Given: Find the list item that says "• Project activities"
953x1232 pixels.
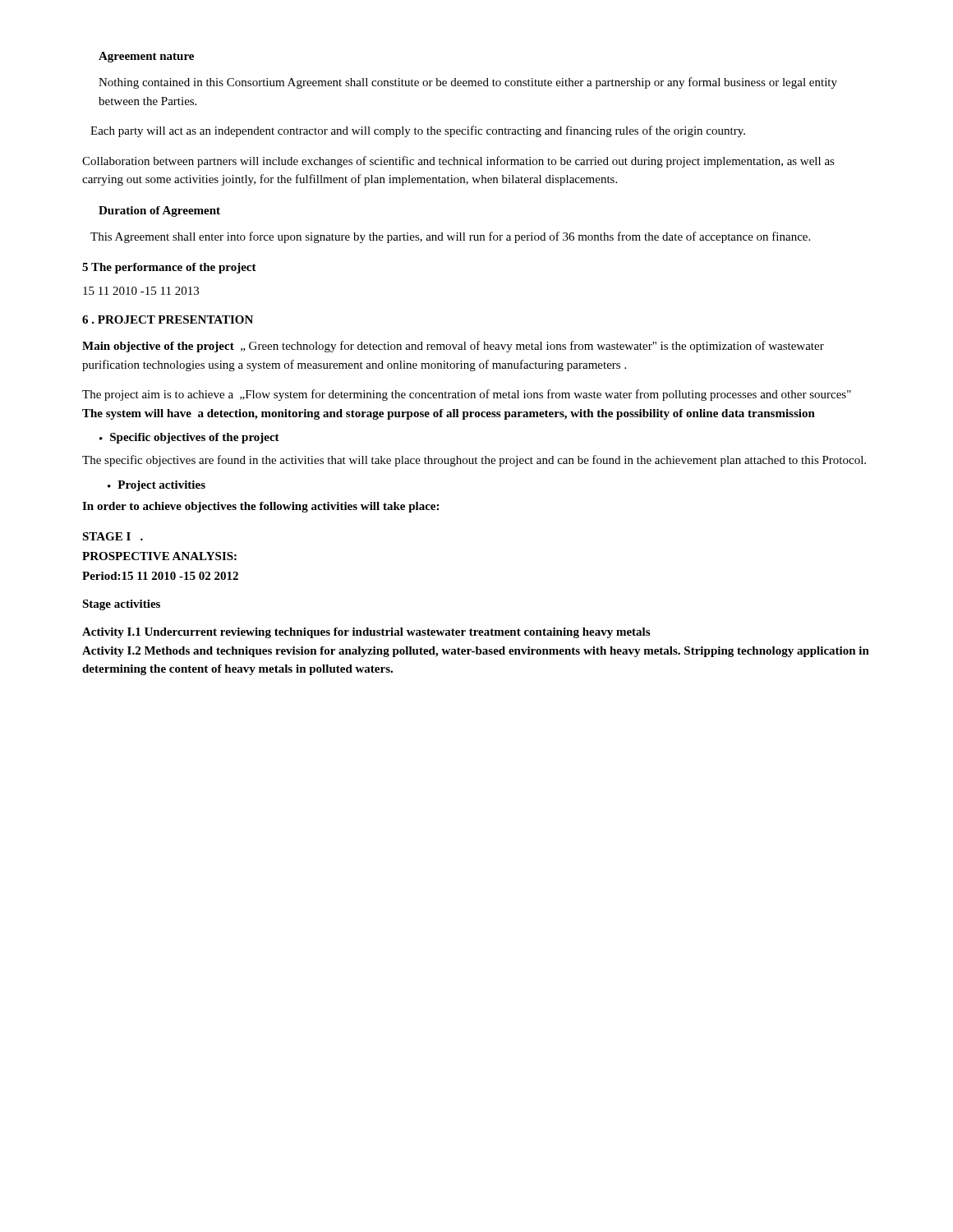Looking at the screenshot, I should (156, 485).
